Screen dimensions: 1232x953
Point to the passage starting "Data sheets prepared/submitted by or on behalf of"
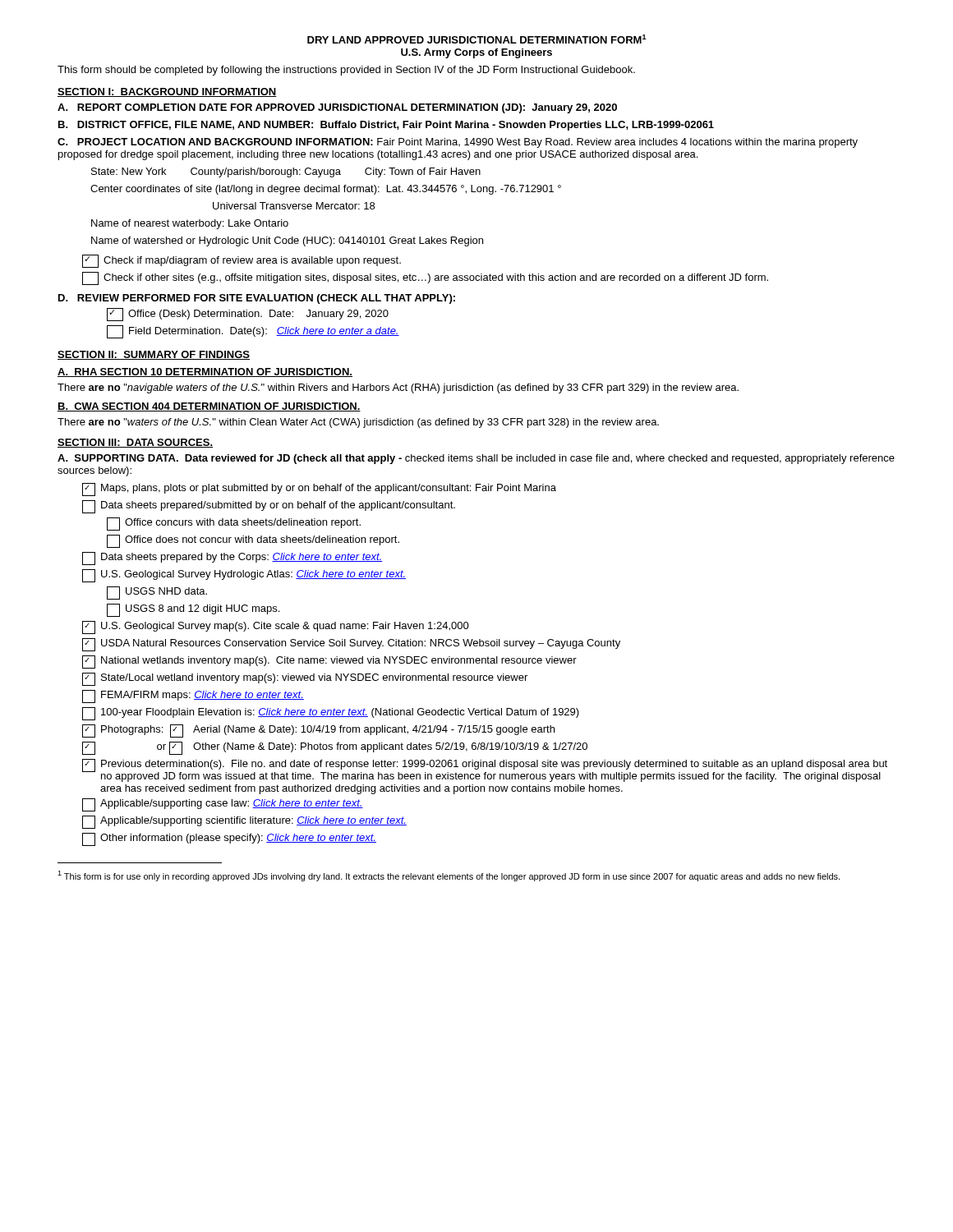(269, 506)
